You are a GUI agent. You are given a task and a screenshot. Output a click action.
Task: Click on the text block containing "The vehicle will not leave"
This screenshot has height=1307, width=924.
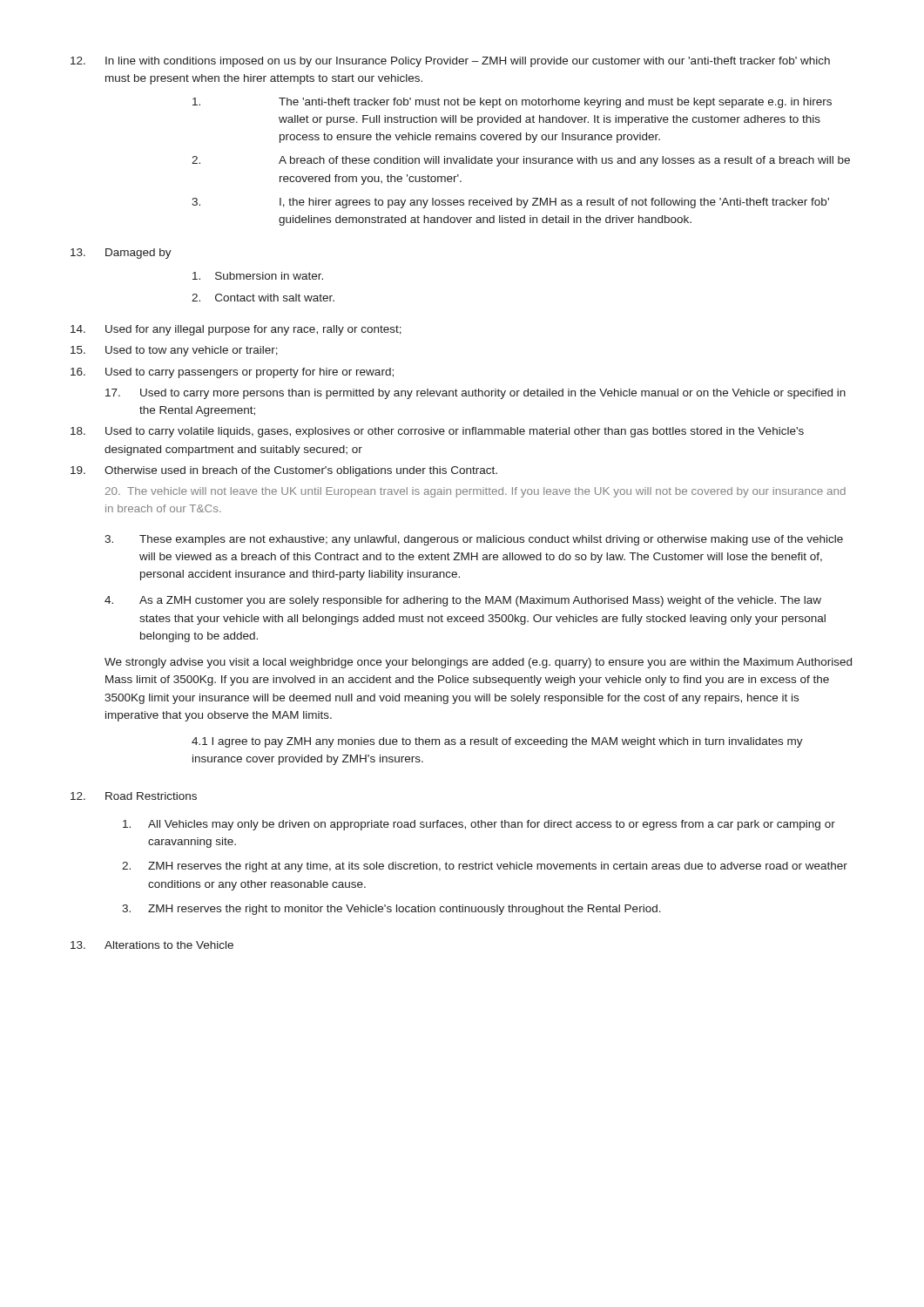(x=475, y=500)
